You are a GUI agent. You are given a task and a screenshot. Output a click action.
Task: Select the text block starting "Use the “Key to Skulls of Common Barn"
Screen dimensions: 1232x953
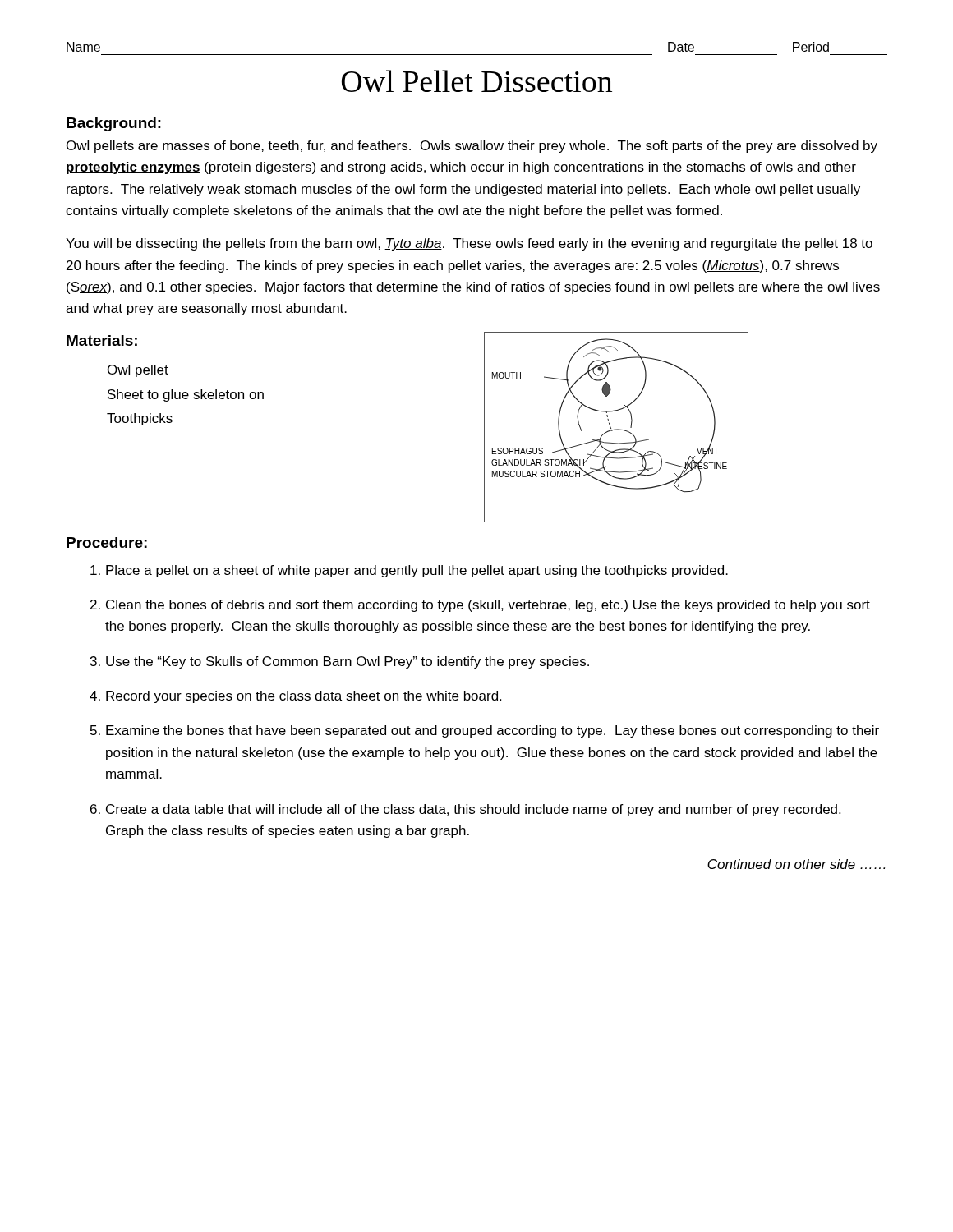[x=348, y=661]
